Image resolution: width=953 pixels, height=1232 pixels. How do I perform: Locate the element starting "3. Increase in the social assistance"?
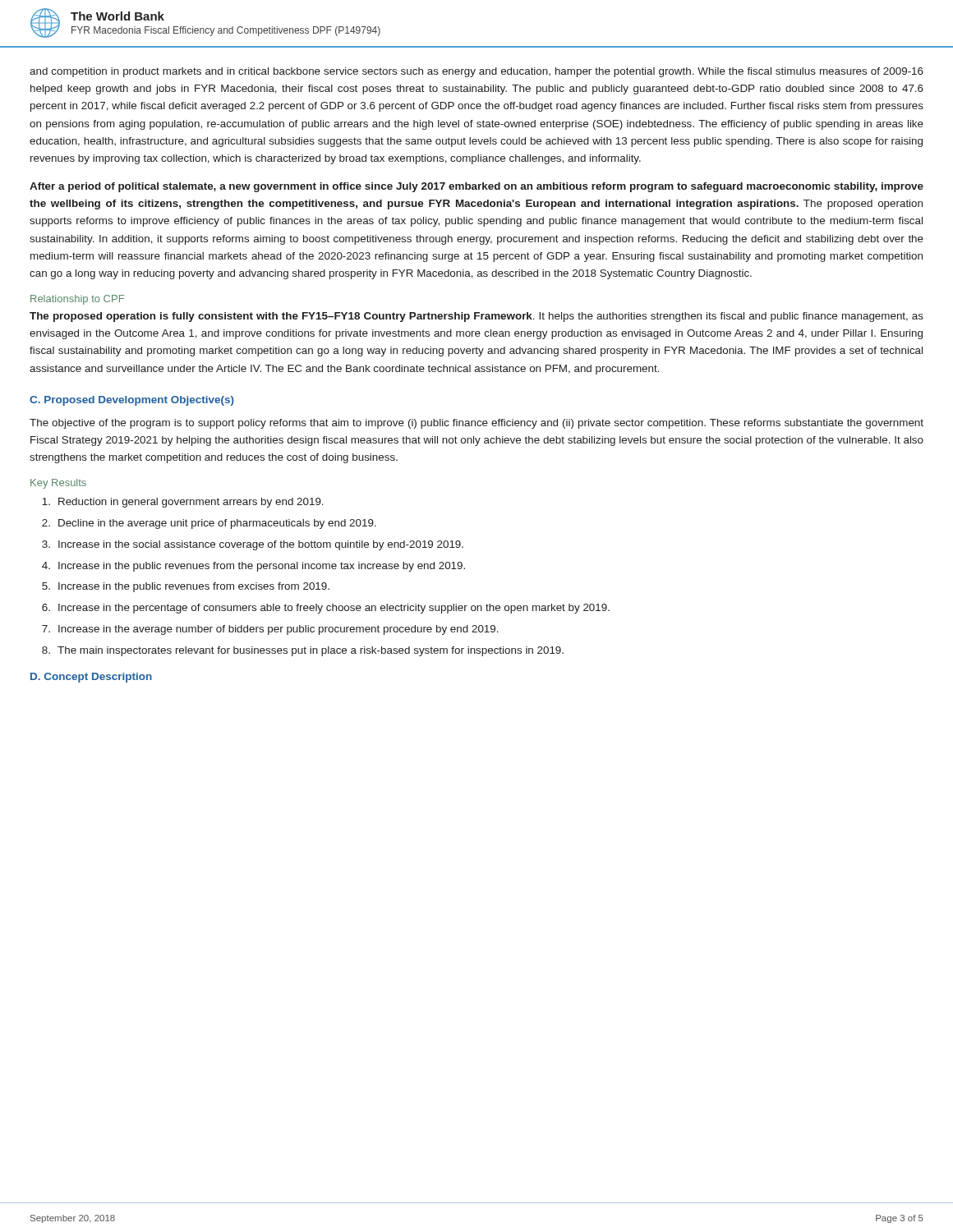coord(247,545)
